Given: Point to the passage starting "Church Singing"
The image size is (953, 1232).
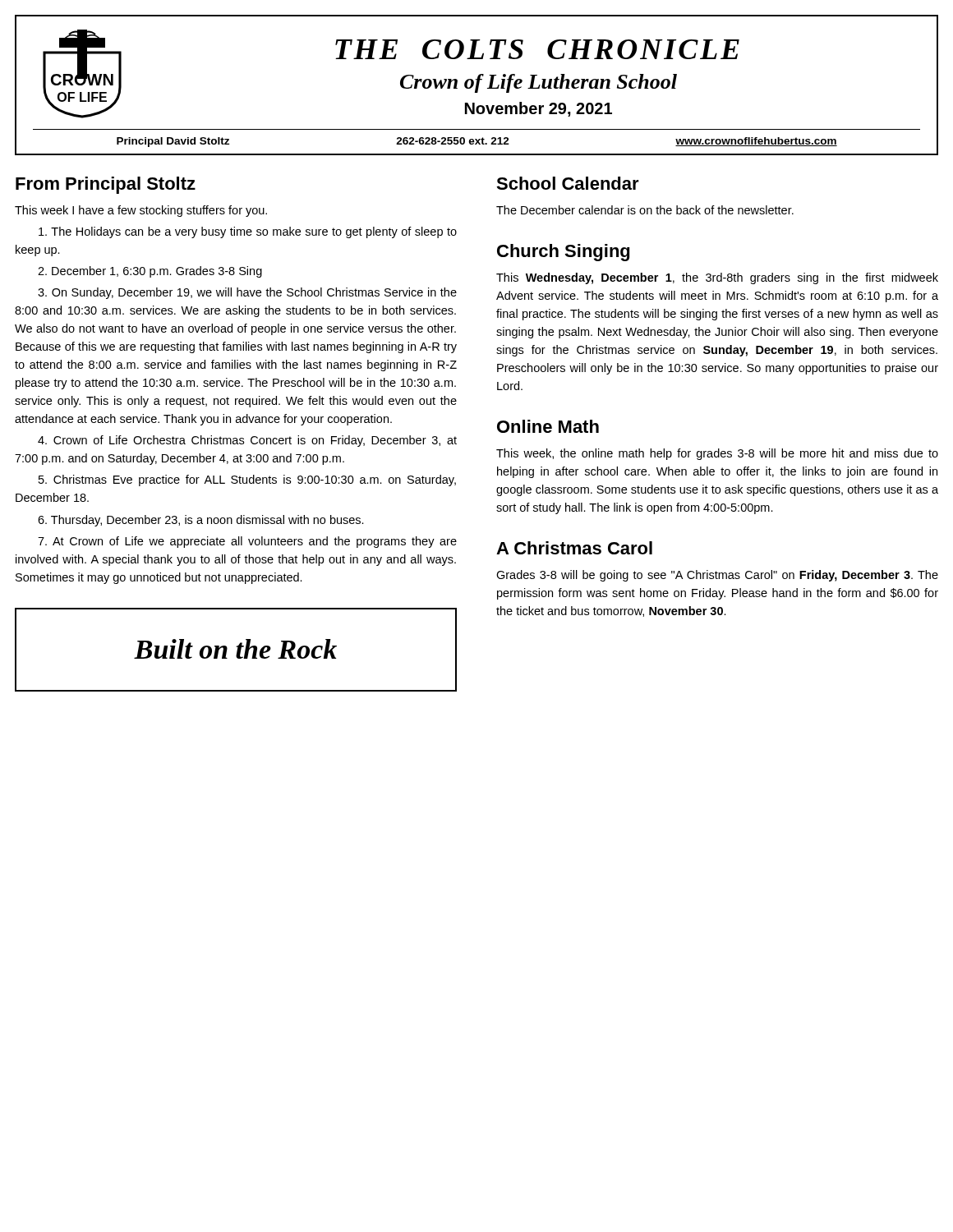Looking at the screenshot, I should [x=564, y=251].
